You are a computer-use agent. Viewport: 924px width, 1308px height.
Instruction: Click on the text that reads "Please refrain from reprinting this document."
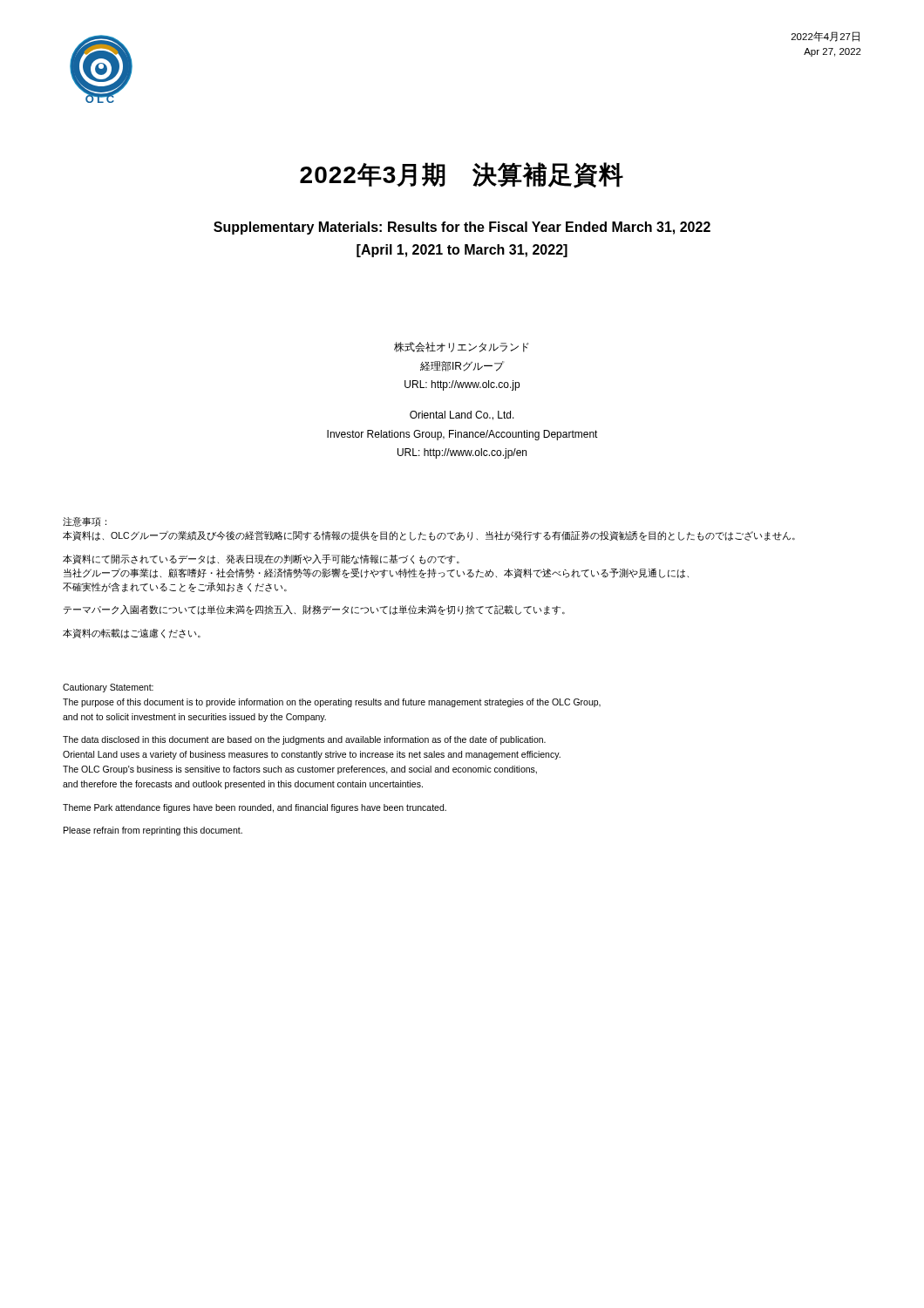click(x=153, y=830)
